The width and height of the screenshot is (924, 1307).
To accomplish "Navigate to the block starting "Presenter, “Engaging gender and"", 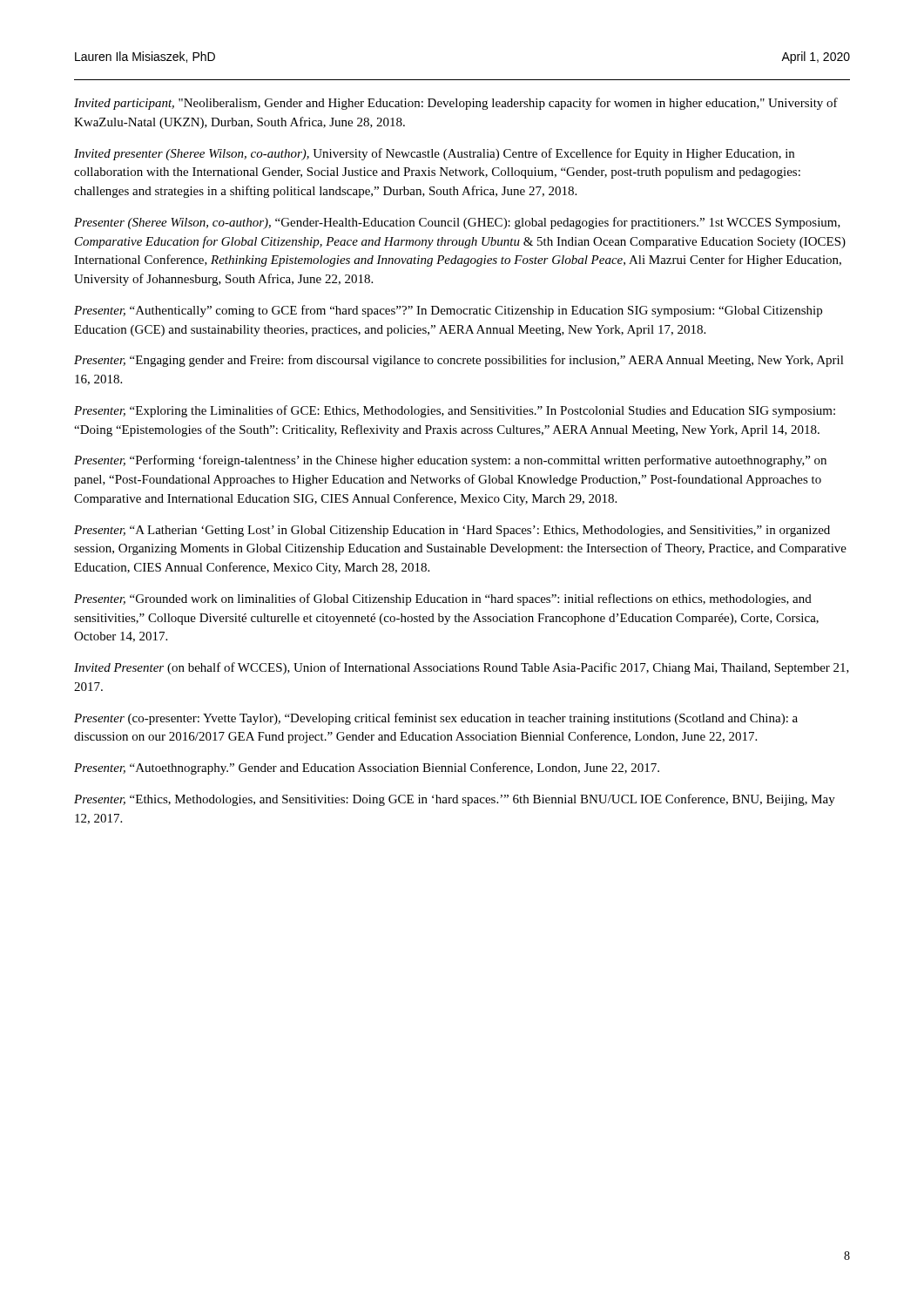I will [462, 370].
